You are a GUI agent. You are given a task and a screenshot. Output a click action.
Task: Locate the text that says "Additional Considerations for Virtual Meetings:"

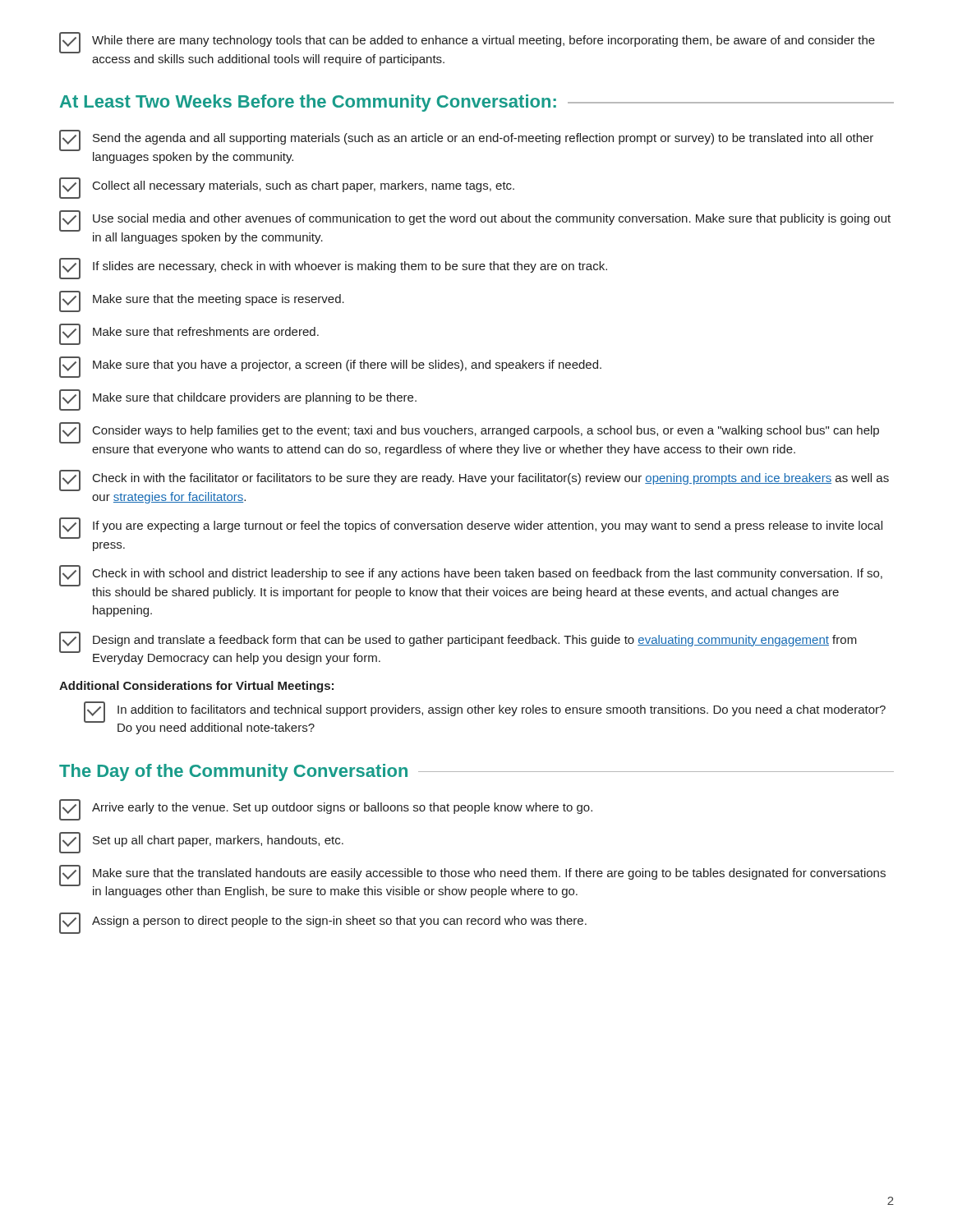tap(197, 685)
